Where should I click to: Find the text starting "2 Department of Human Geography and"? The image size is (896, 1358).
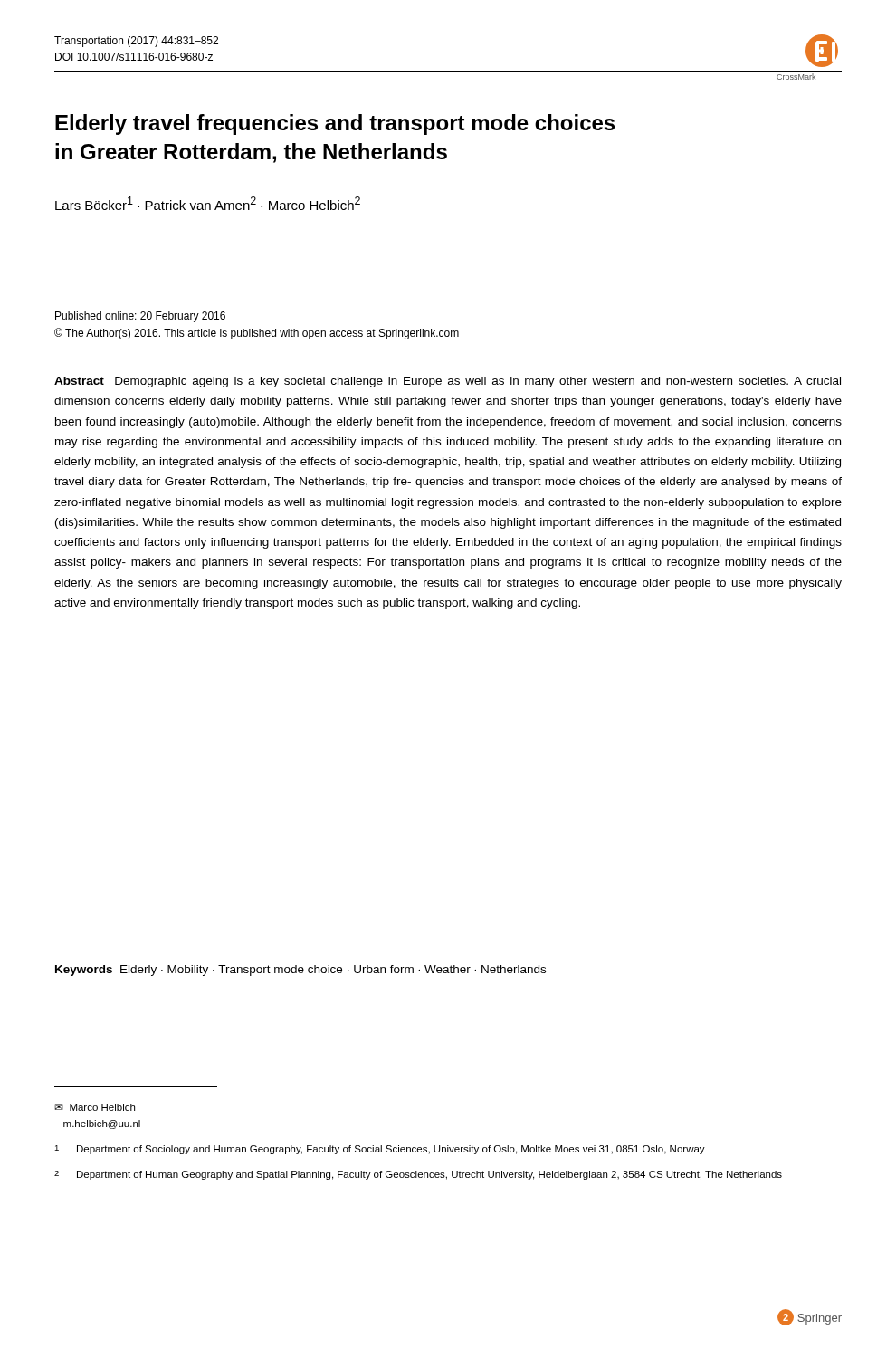418,1177
